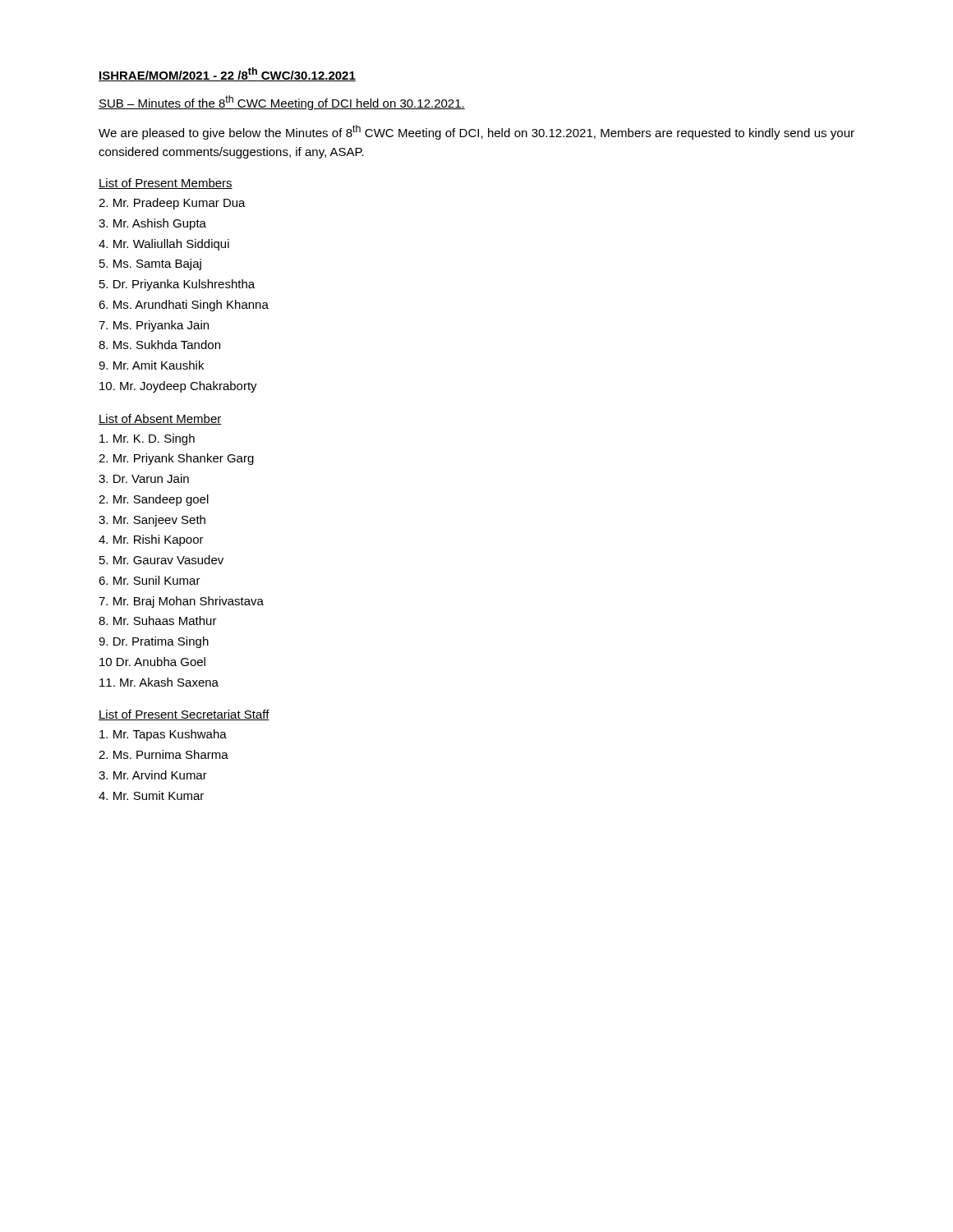Find "8. Ms. Sukhda Tandon" on this page
The image size is (953, 1232).
click(x=160, y=345)
